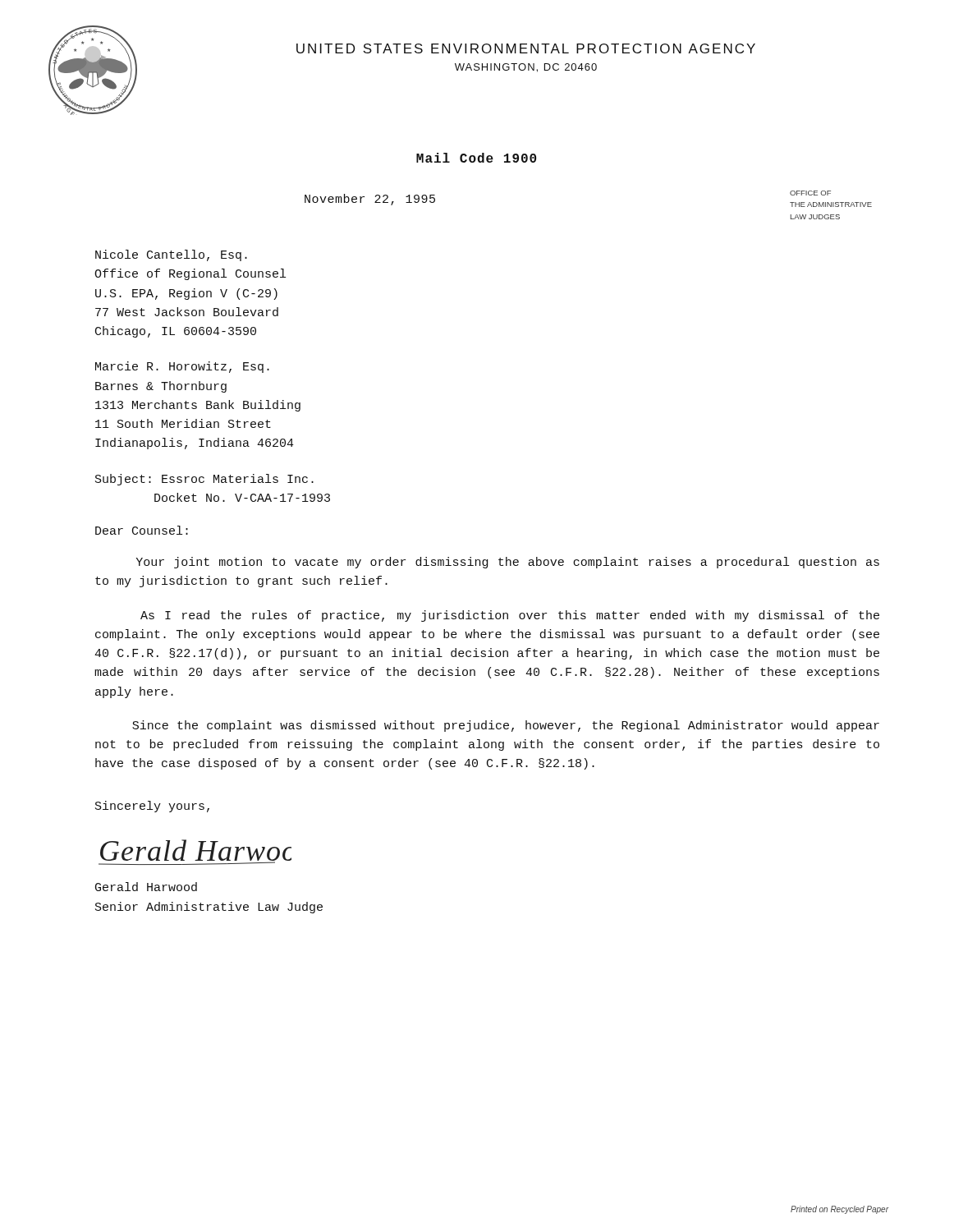Find "Dear Counsel:" on this page
The height and width of the screenshot is (1232, 954).
[x=142, y=532]
